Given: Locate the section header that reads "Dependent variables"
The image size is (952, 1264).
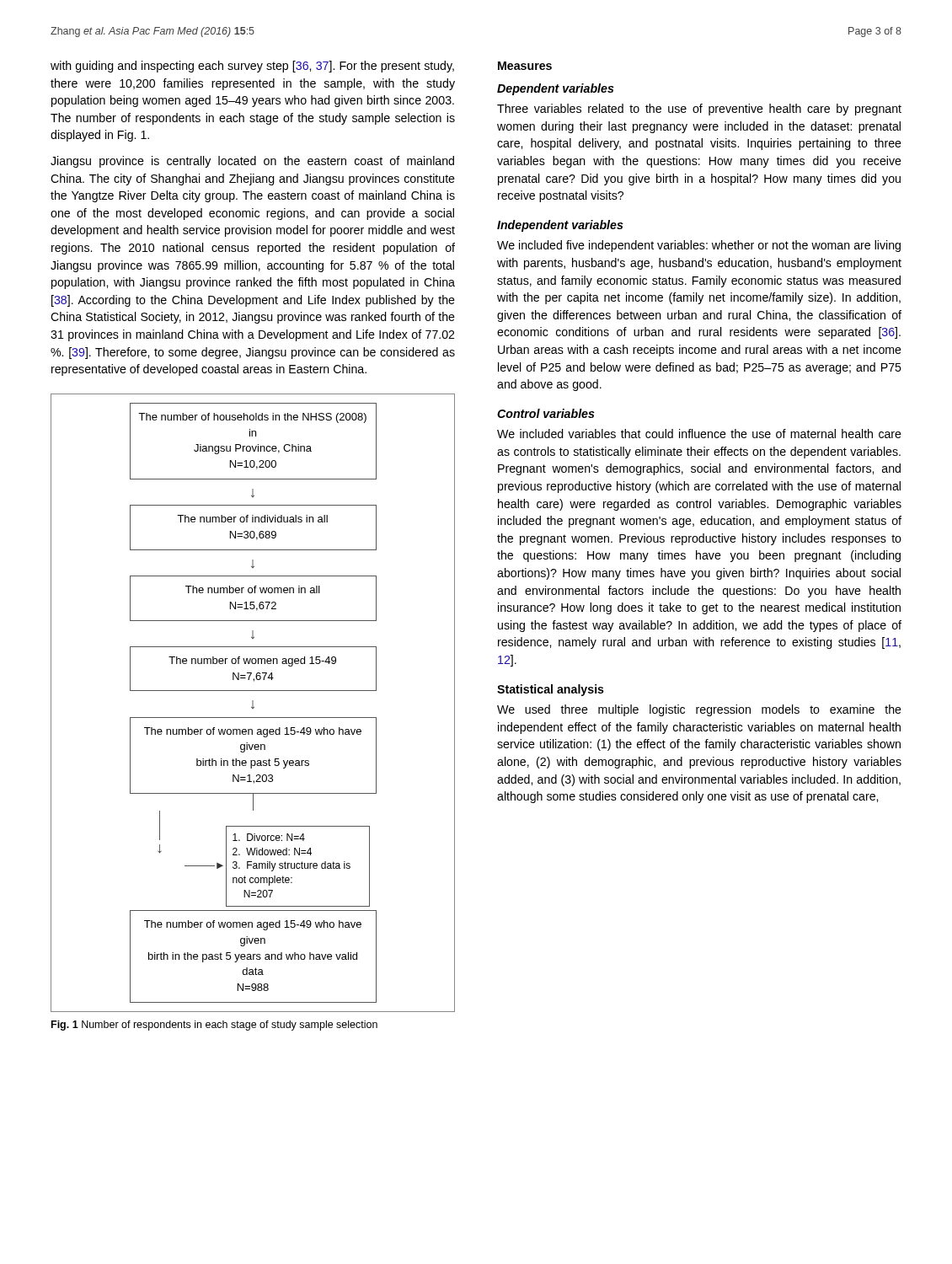Looking at the screenshot, I should [555, 88].
